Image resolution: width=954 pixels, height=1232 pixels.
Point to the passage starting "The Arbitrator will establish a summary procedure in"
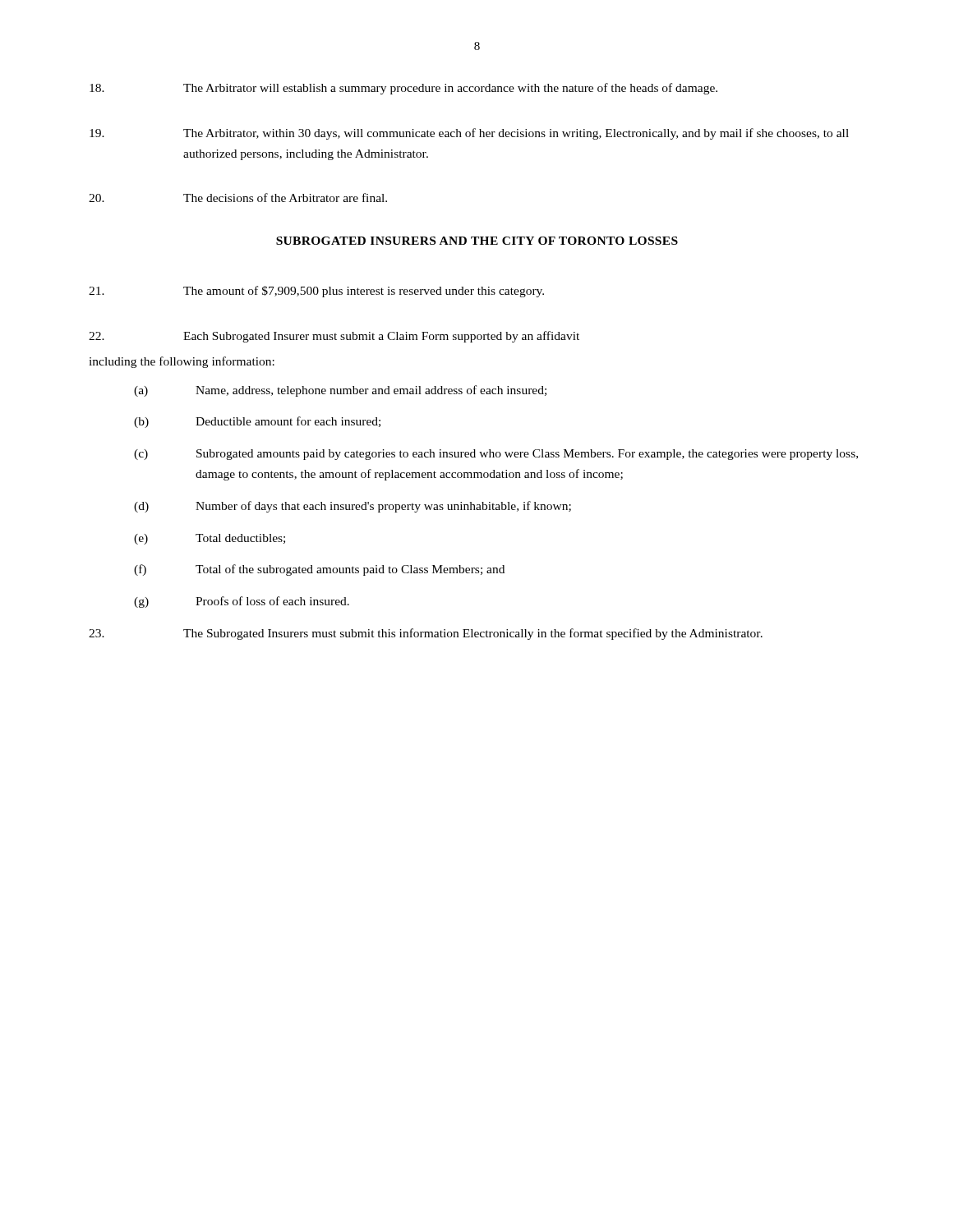477,88
